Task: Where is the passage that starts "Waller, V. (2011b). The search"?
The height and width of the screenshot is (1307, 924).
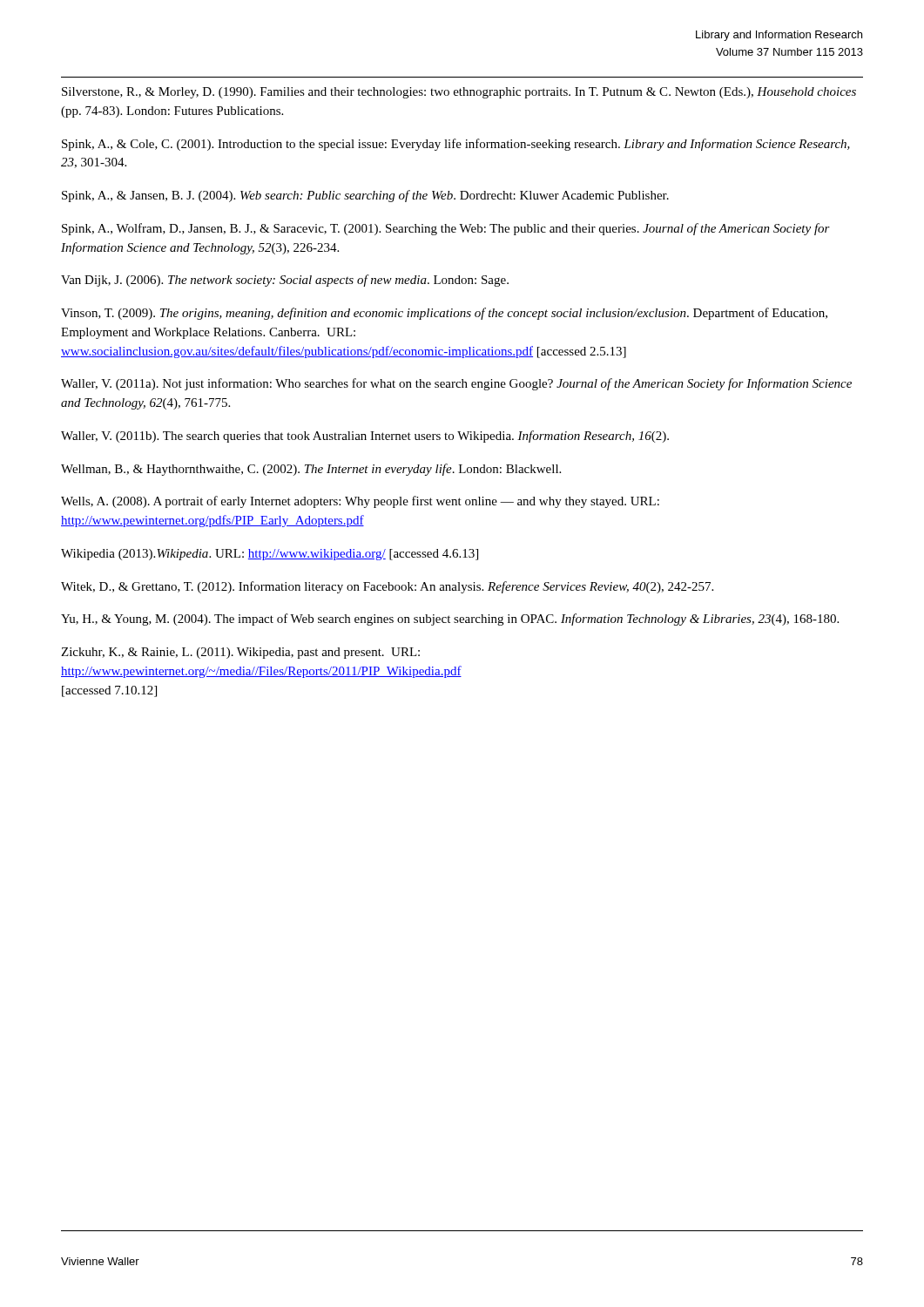Action: (365, 435)
